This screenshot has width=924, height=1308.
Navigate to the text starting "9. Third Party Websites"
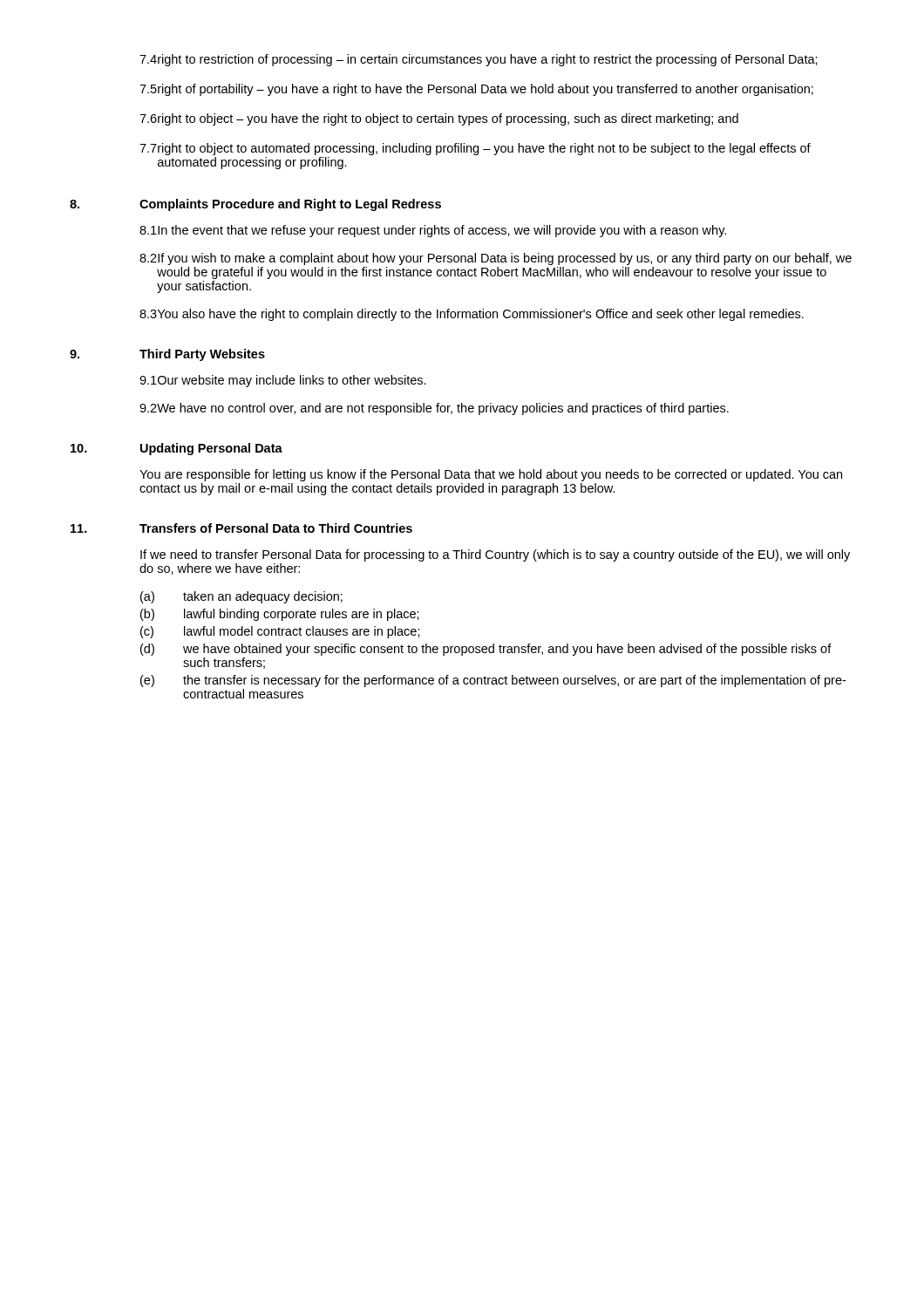167,354
